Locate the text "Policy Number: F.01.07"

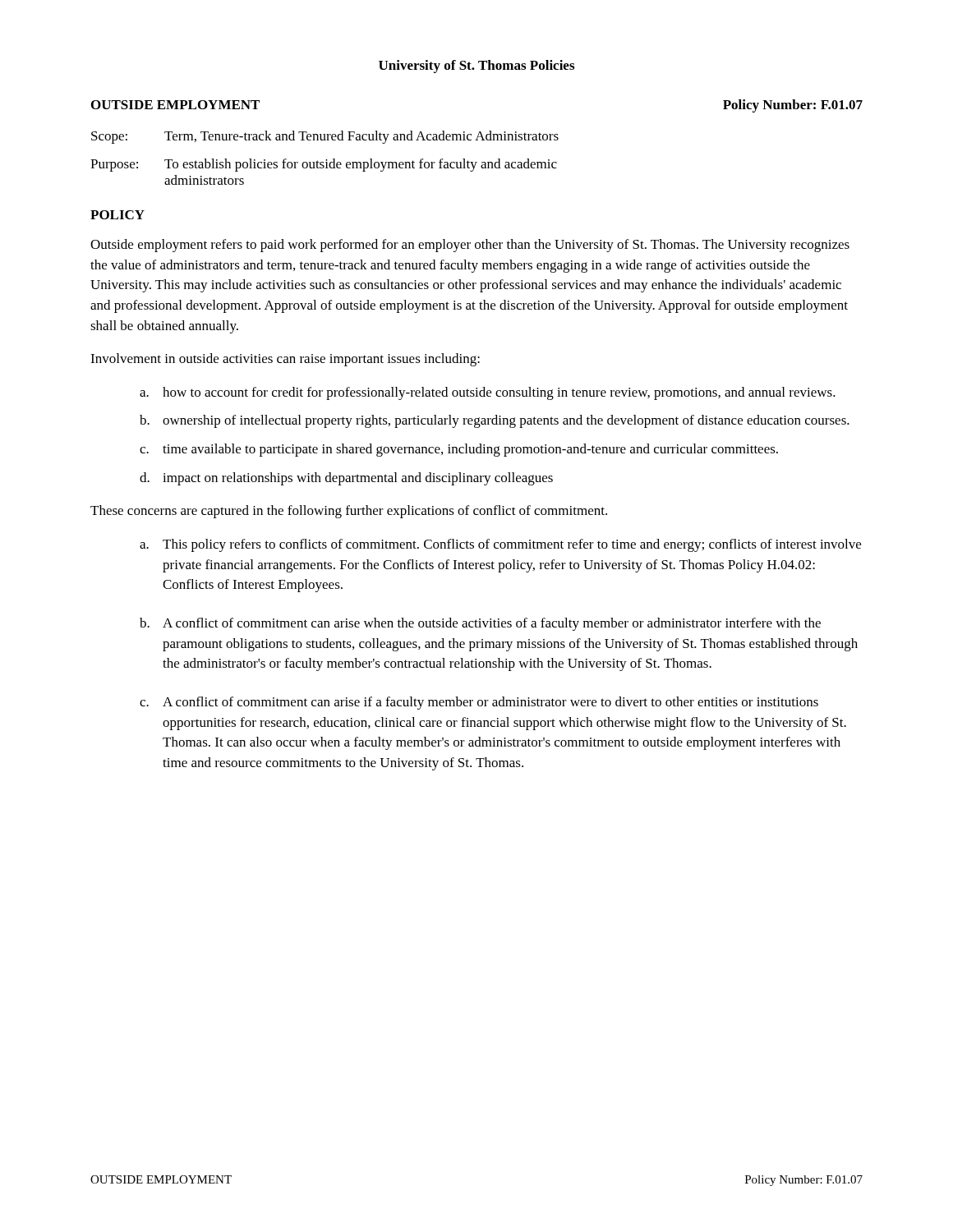(793, 105)
